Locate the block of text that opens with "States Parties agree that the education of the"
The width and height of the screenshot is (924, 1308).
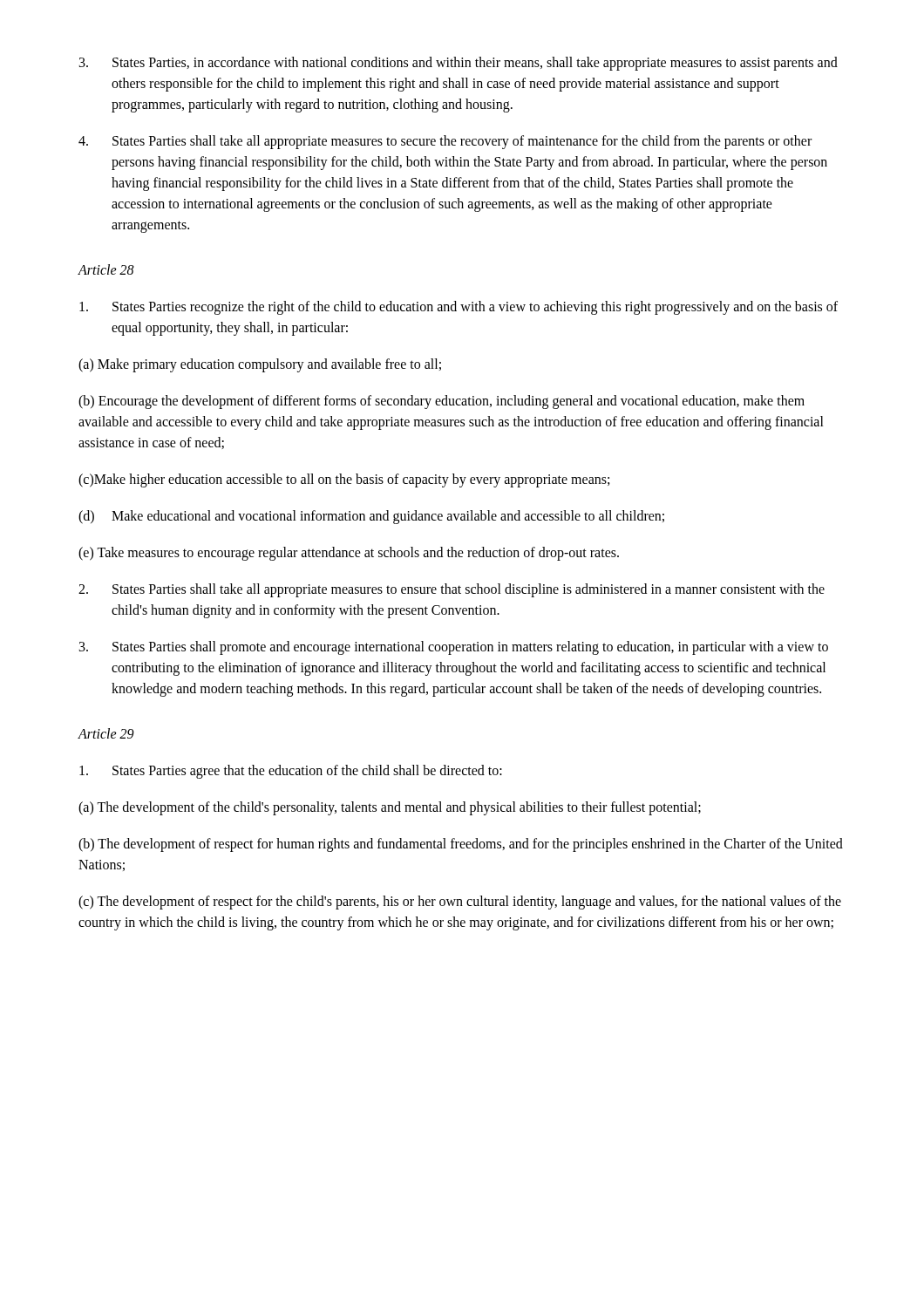click(x=462, y=771)
